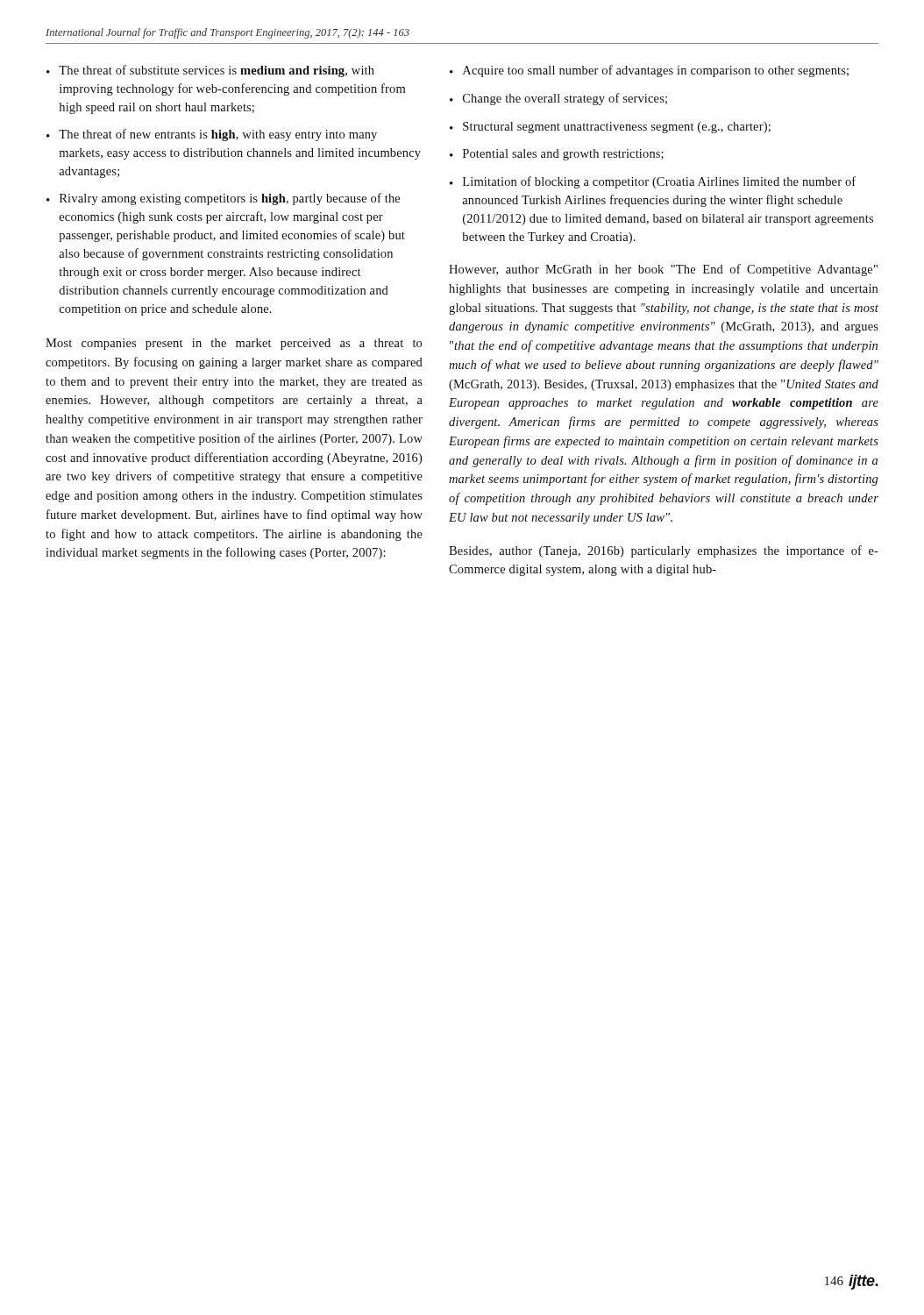The width and height of the screenshot is (924, 1315).
Task: Find the list item with the text "• Rivalry among existing competitors is high,"
Action: point(234,254)
